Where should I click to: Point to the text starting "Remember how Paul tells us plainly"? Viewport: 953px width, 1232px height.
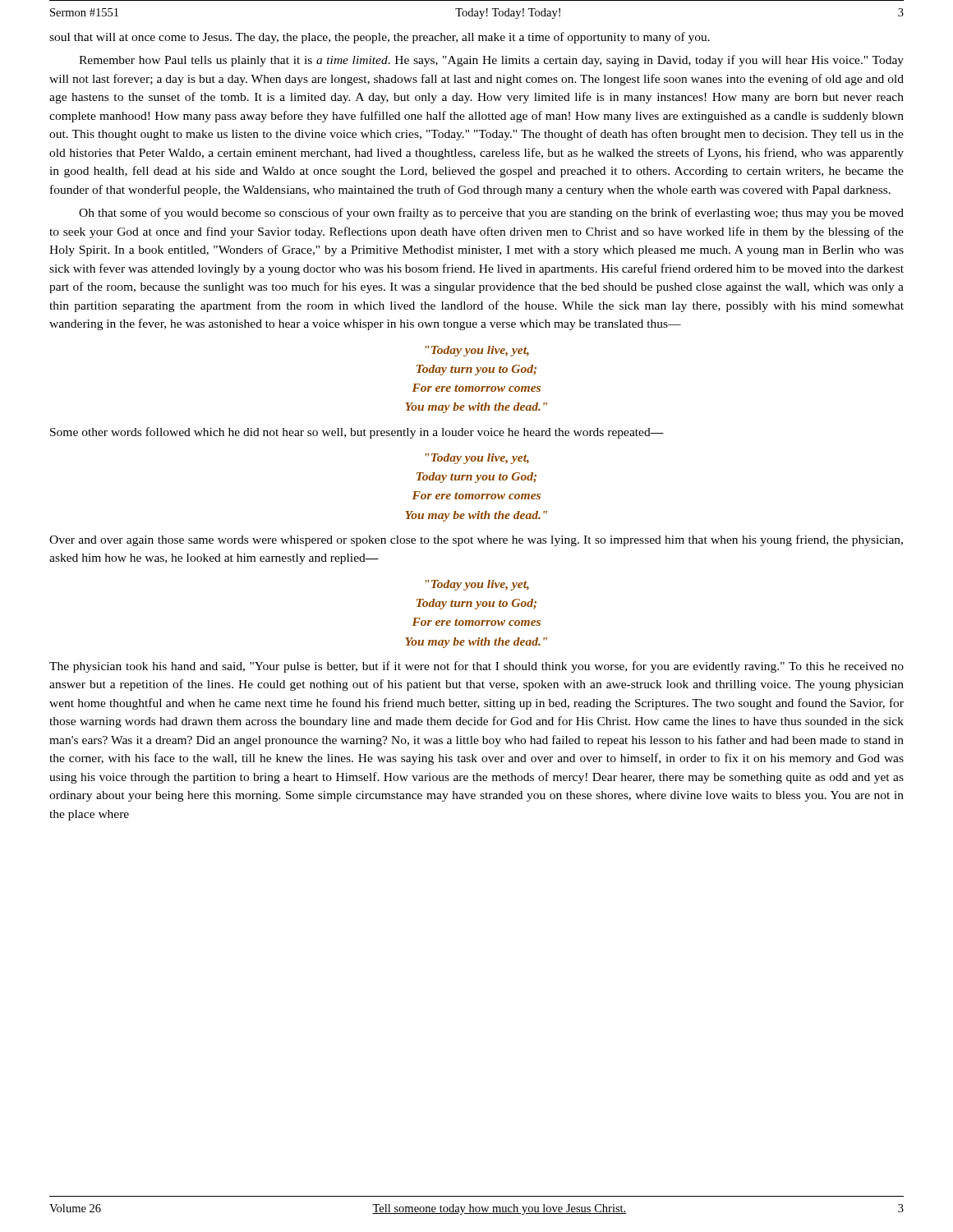[x=476, y=125]
